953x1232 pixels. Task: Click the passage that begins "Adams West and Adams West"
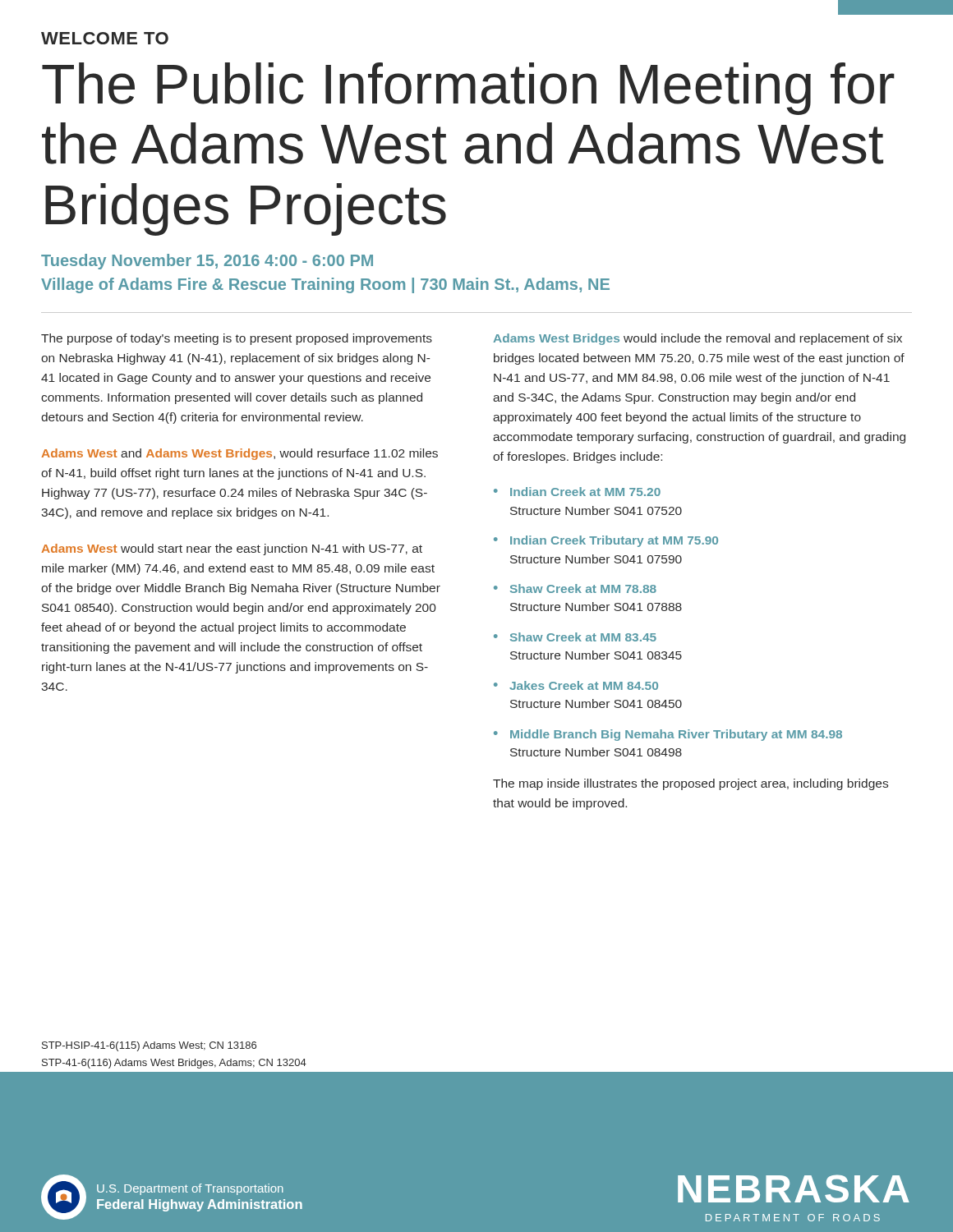click(x=240, y=483)
